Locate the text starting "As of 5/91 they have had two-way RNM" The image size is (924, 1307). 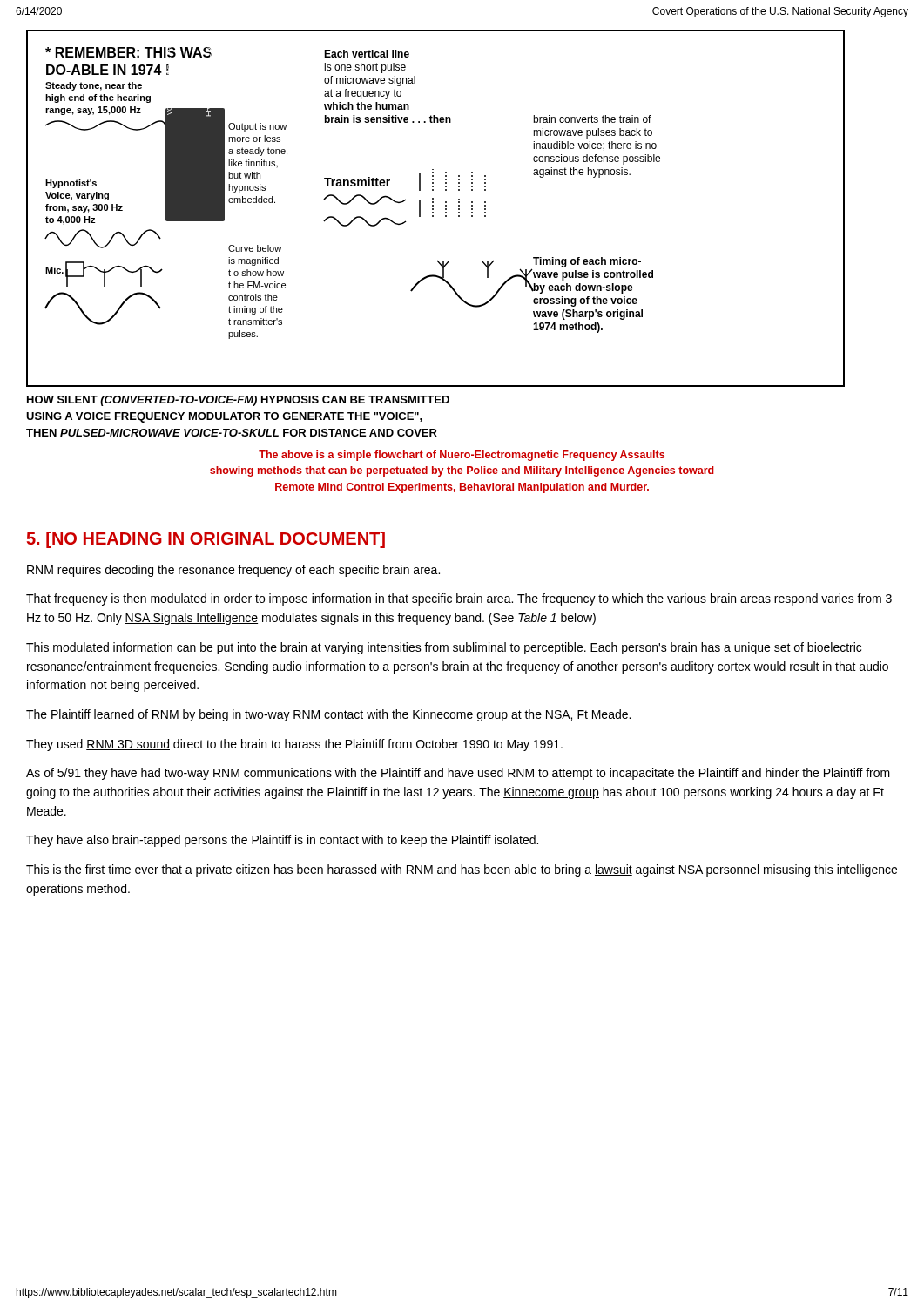(458, 792)
